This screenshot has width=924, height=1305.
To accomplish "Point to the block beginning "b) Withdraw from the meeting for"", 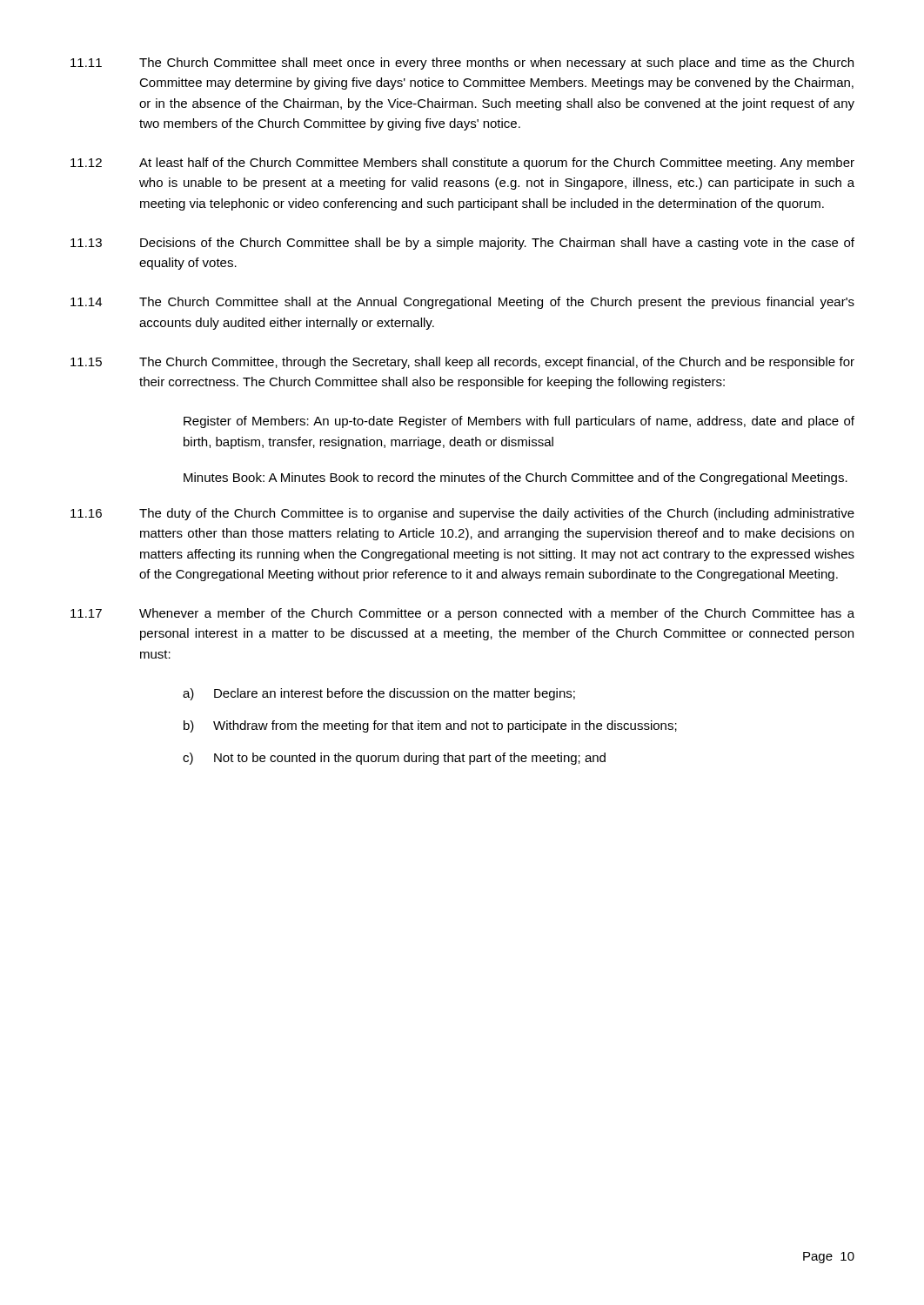I will coord(519,725).
